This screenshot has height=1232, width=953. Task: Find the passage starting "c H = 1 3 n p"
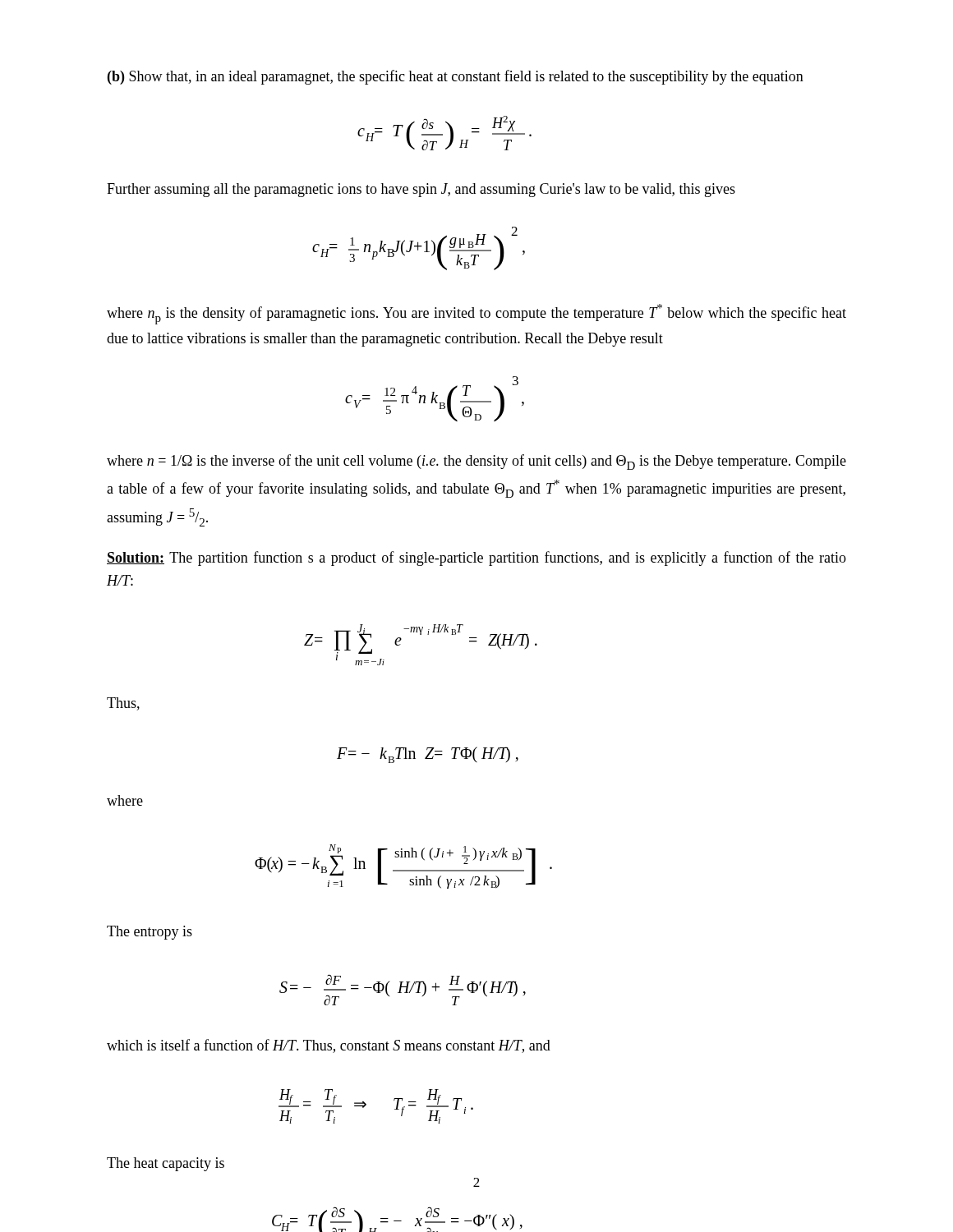pos(476,248)
